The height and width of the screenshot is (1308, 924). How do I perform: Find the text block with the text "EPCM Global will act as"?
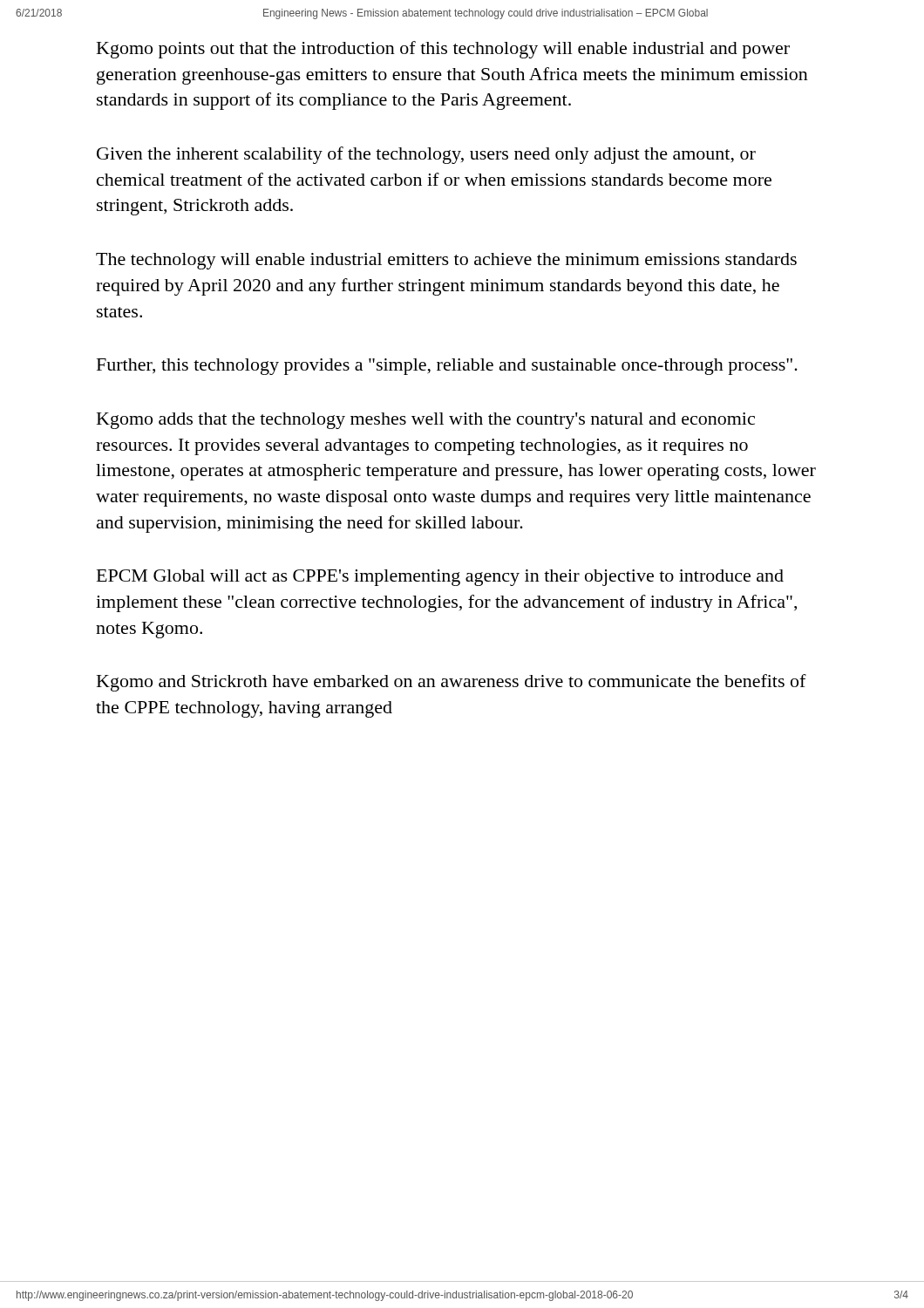click(447, 601)
